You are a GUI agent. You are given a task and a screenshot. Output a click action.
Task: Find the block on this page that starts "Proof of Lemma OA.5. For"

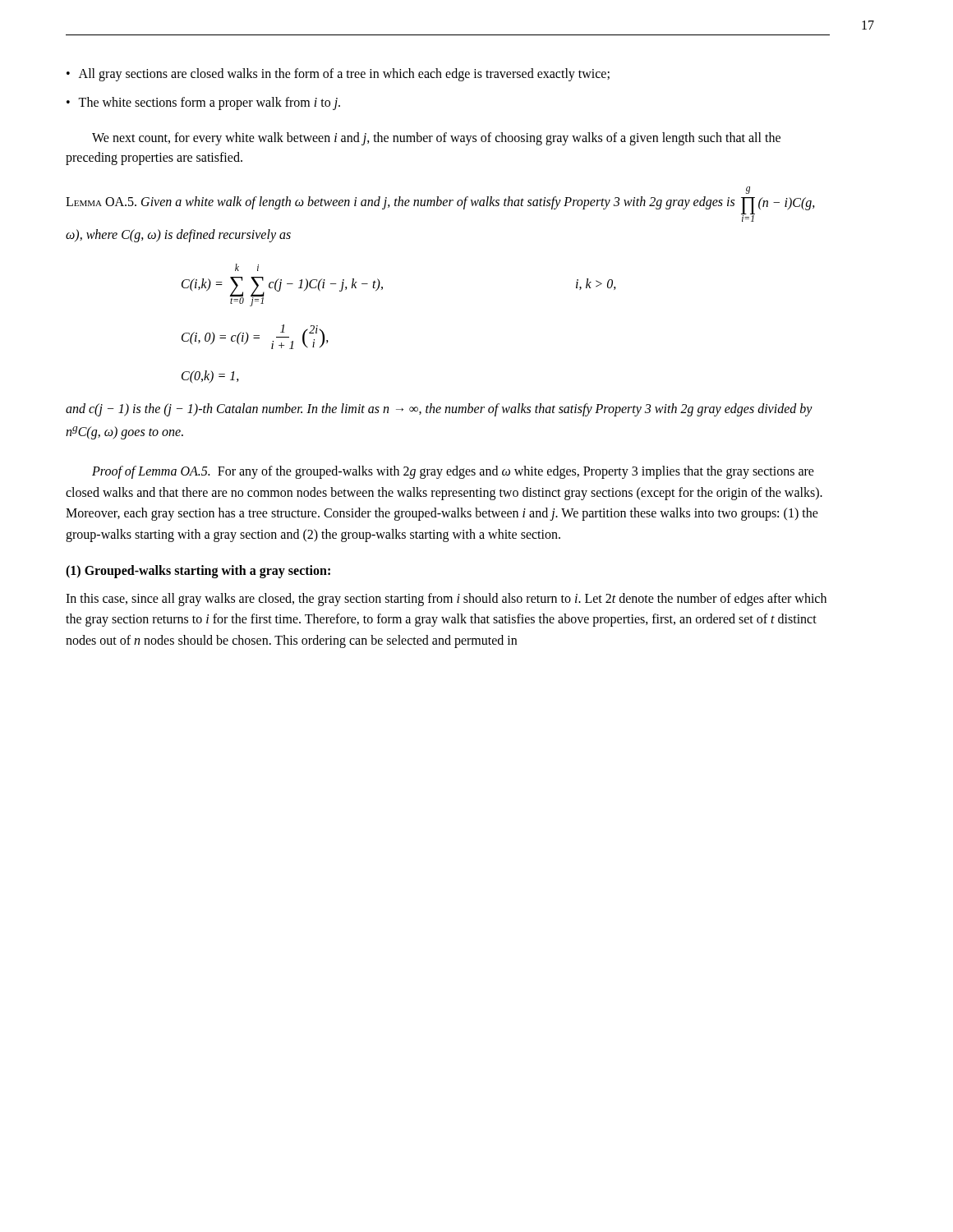point(444,503)
